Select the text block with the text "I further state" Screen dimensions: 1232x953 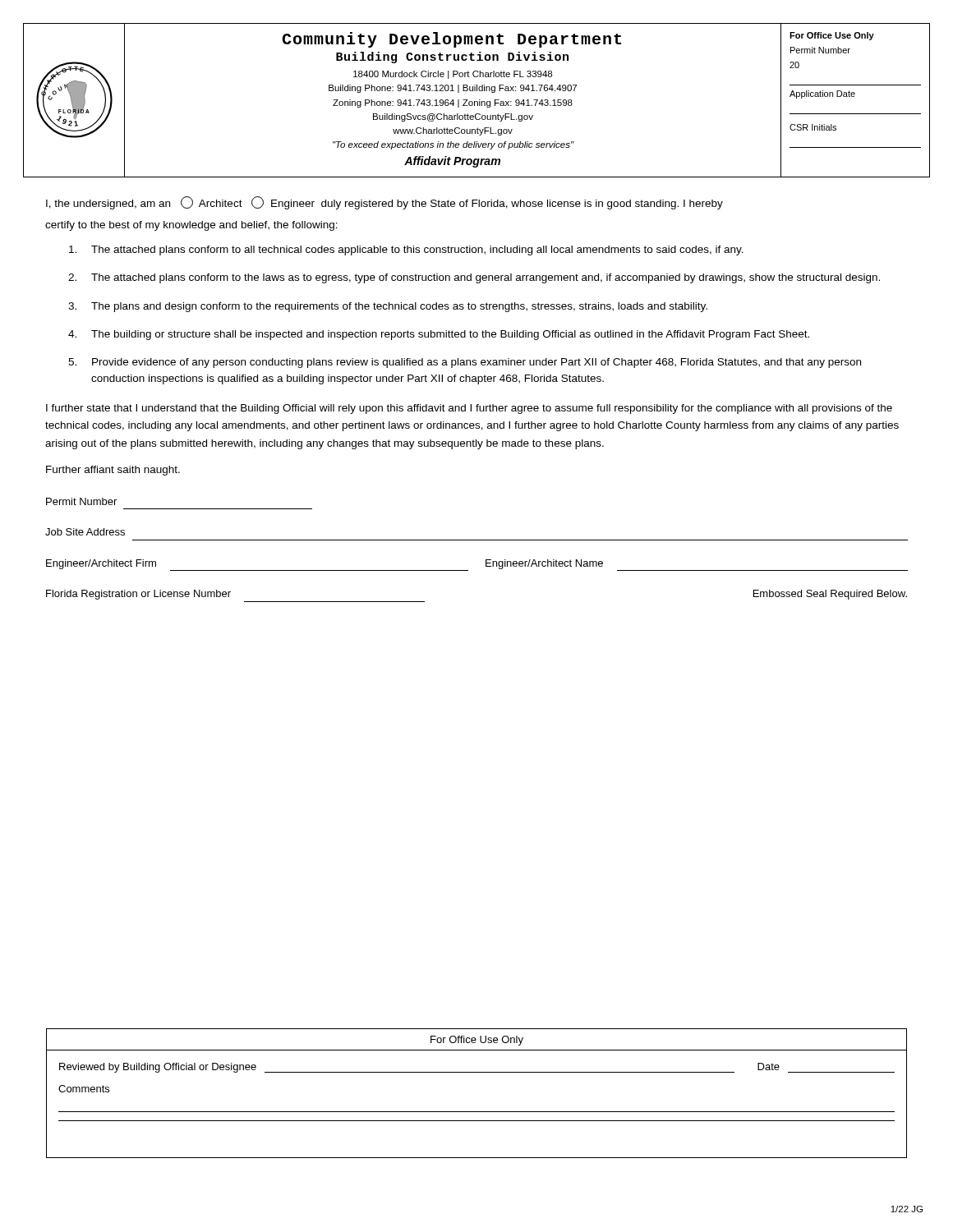(472, 425)
